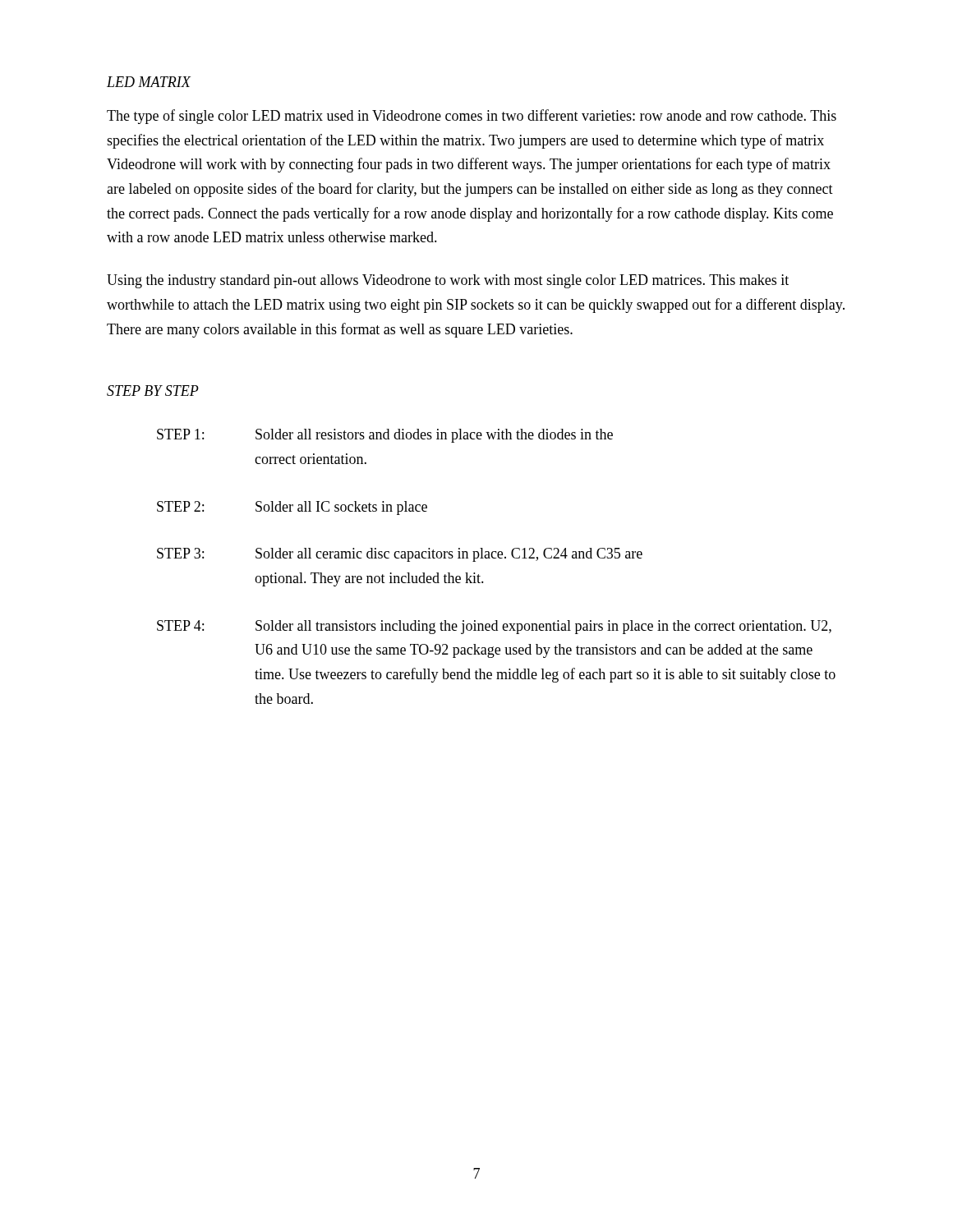Locate the block of text that opens with "STEP 3: Solder all"
This screenshot has height=1232, width=953.
(476, 567)
